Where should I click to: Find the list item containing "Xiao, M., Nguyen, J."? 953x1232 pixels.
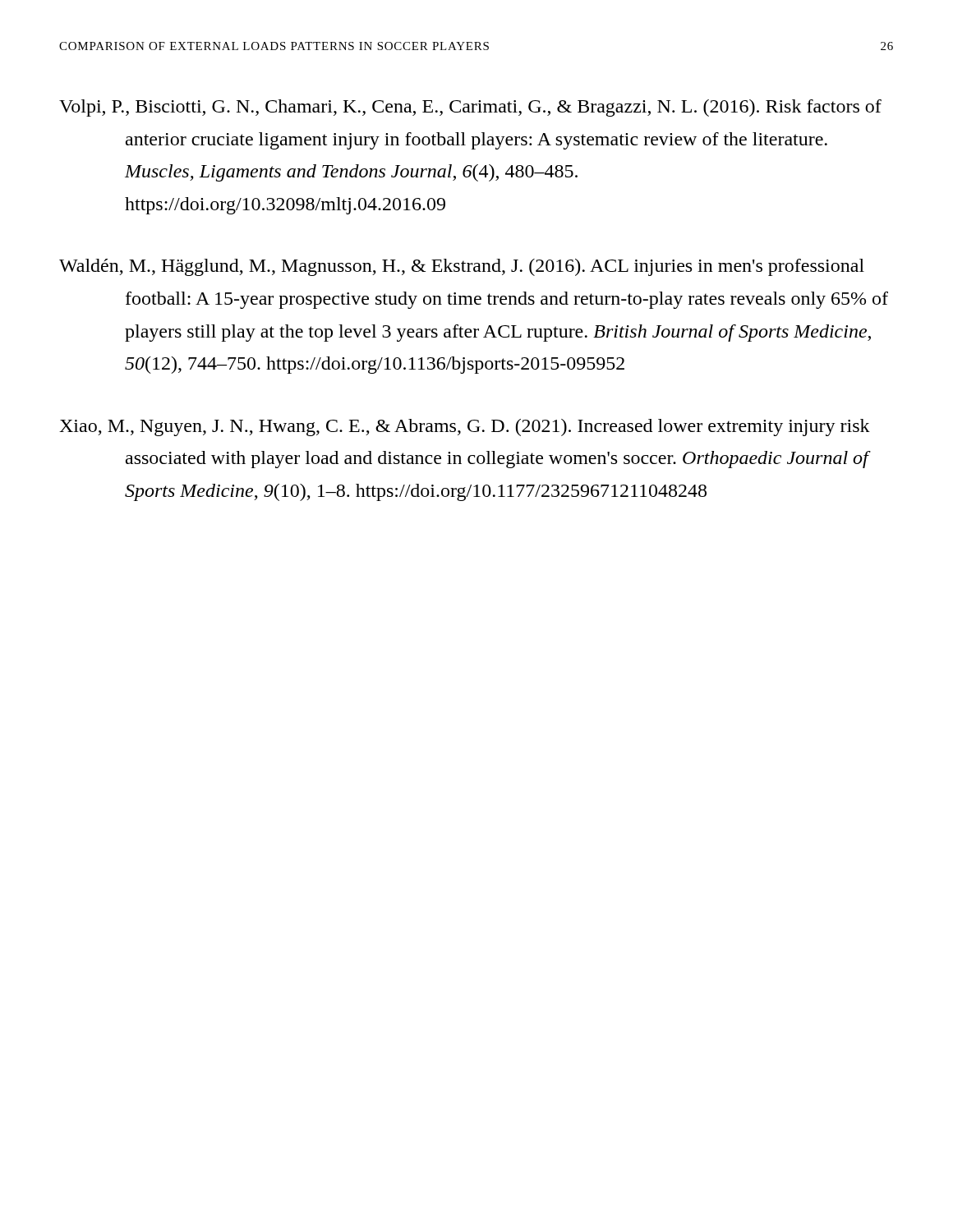point(476,458)
